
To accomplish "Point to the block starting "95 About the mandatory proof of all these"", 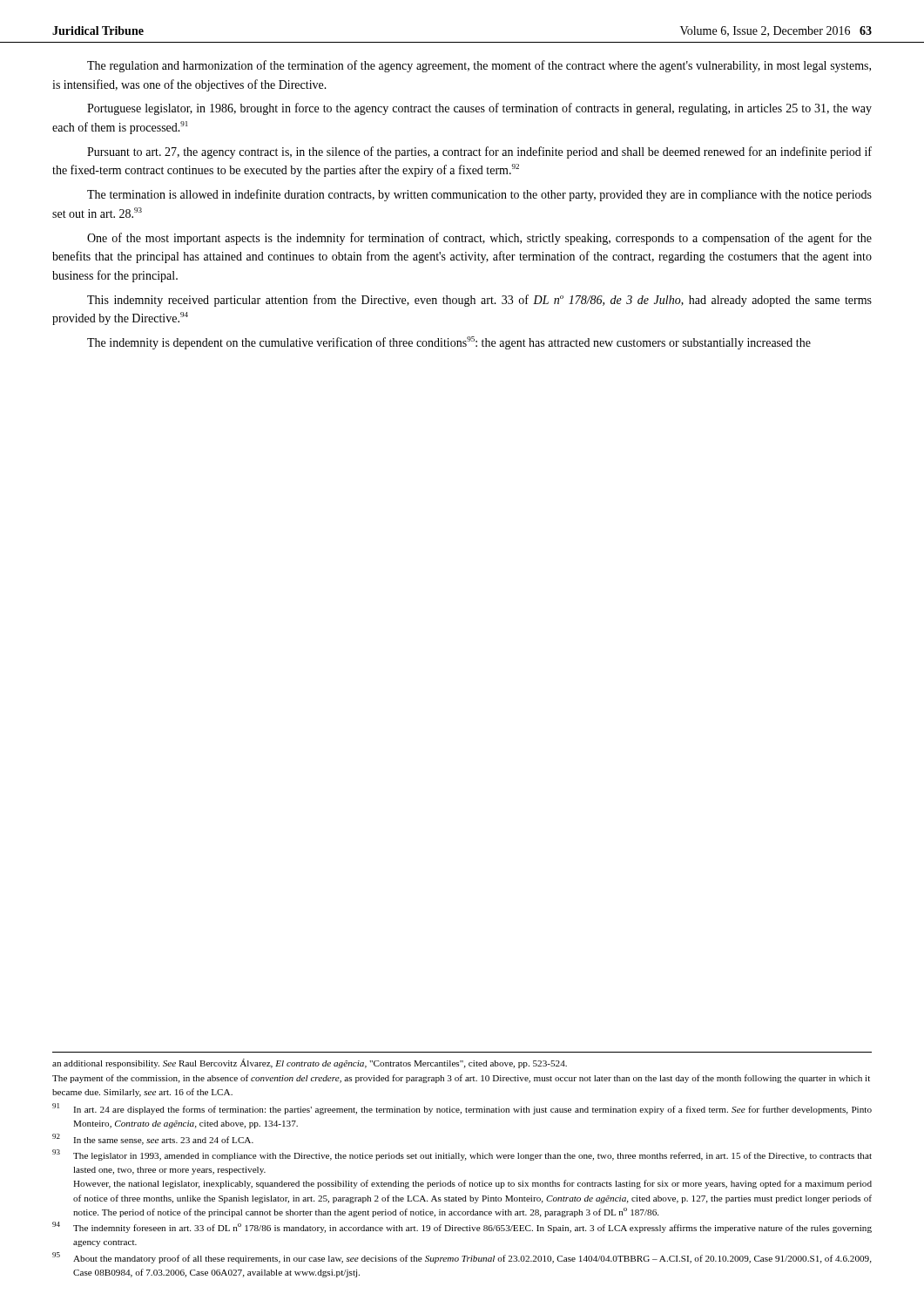I will (462, 1265).
